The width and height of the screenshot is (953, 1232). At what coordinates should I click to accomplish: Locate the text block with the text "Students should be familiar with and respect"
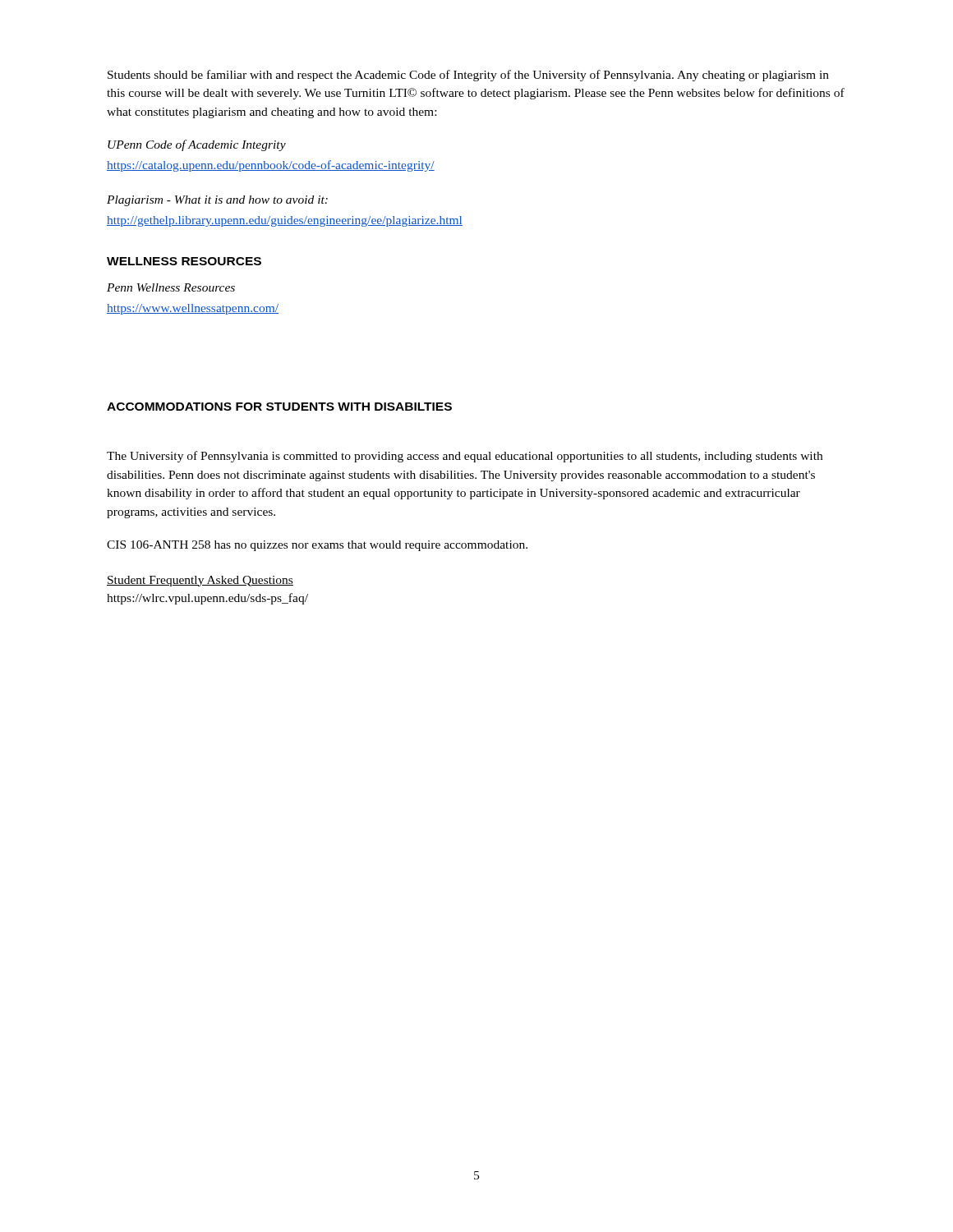475,93
